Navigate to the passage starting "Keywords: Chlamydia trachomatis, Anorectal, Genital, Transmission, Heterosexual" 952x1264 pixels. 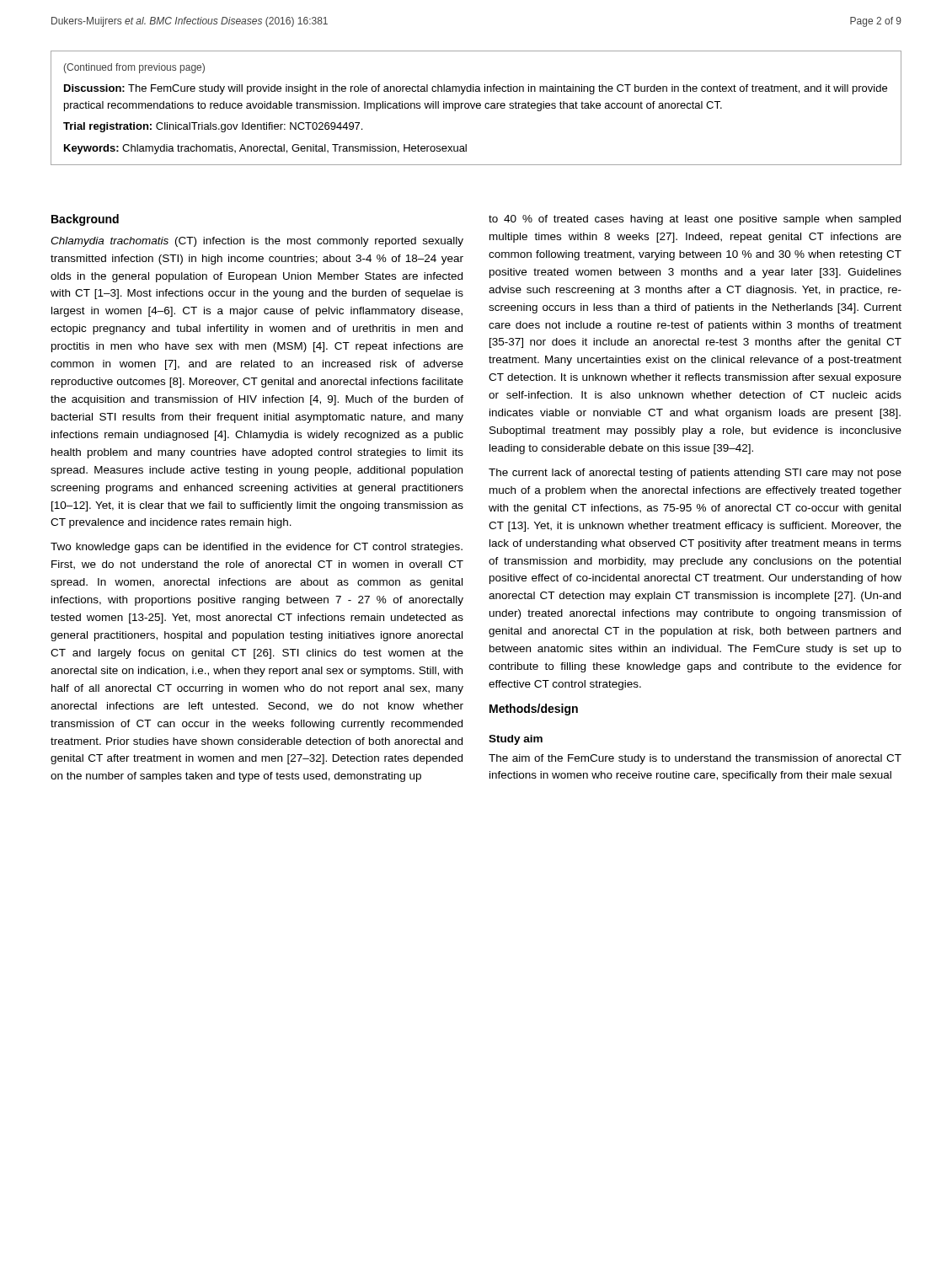coord(265,148)
